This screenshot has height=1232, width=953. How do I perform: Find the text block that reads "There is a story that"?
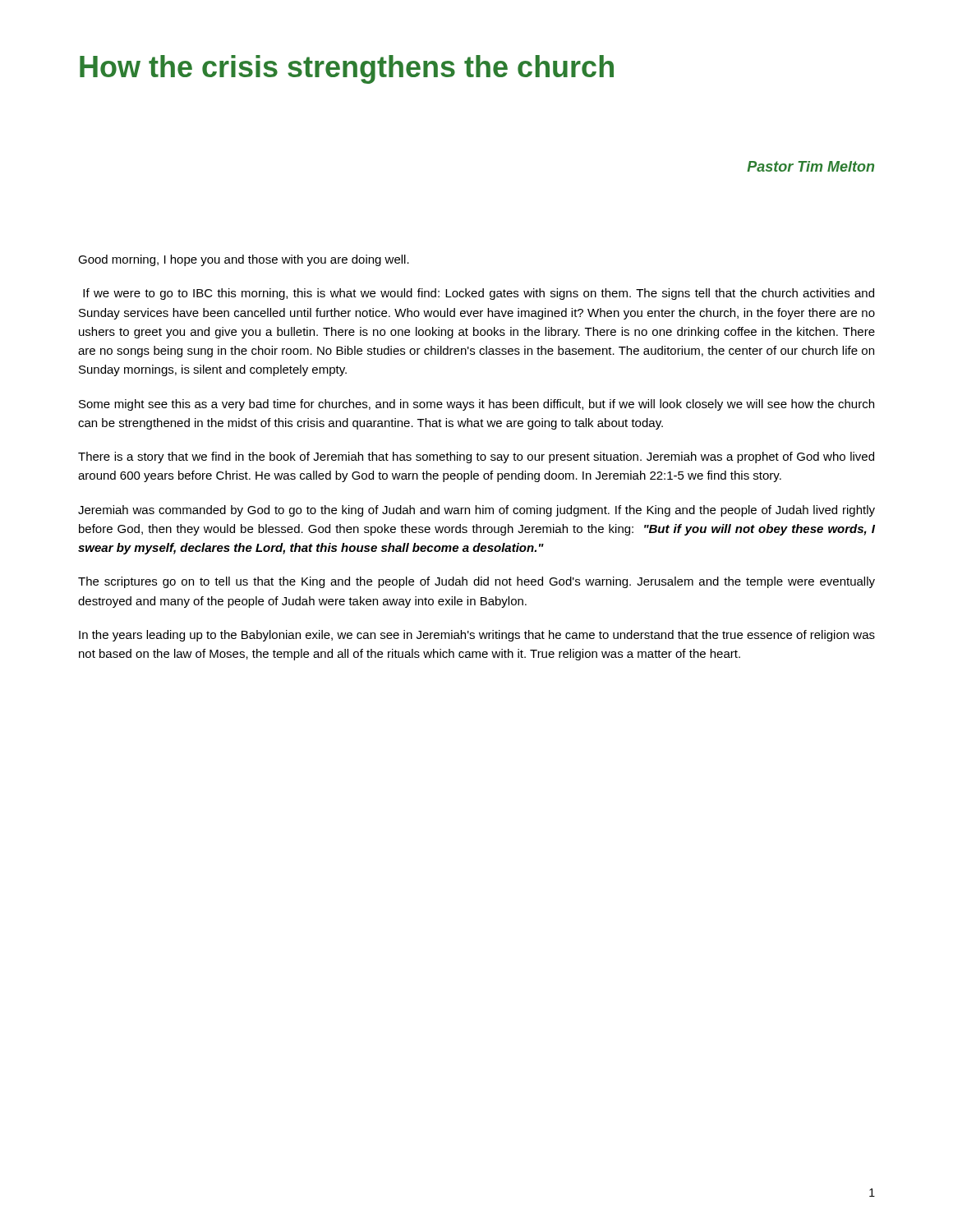tap(476, 466)
